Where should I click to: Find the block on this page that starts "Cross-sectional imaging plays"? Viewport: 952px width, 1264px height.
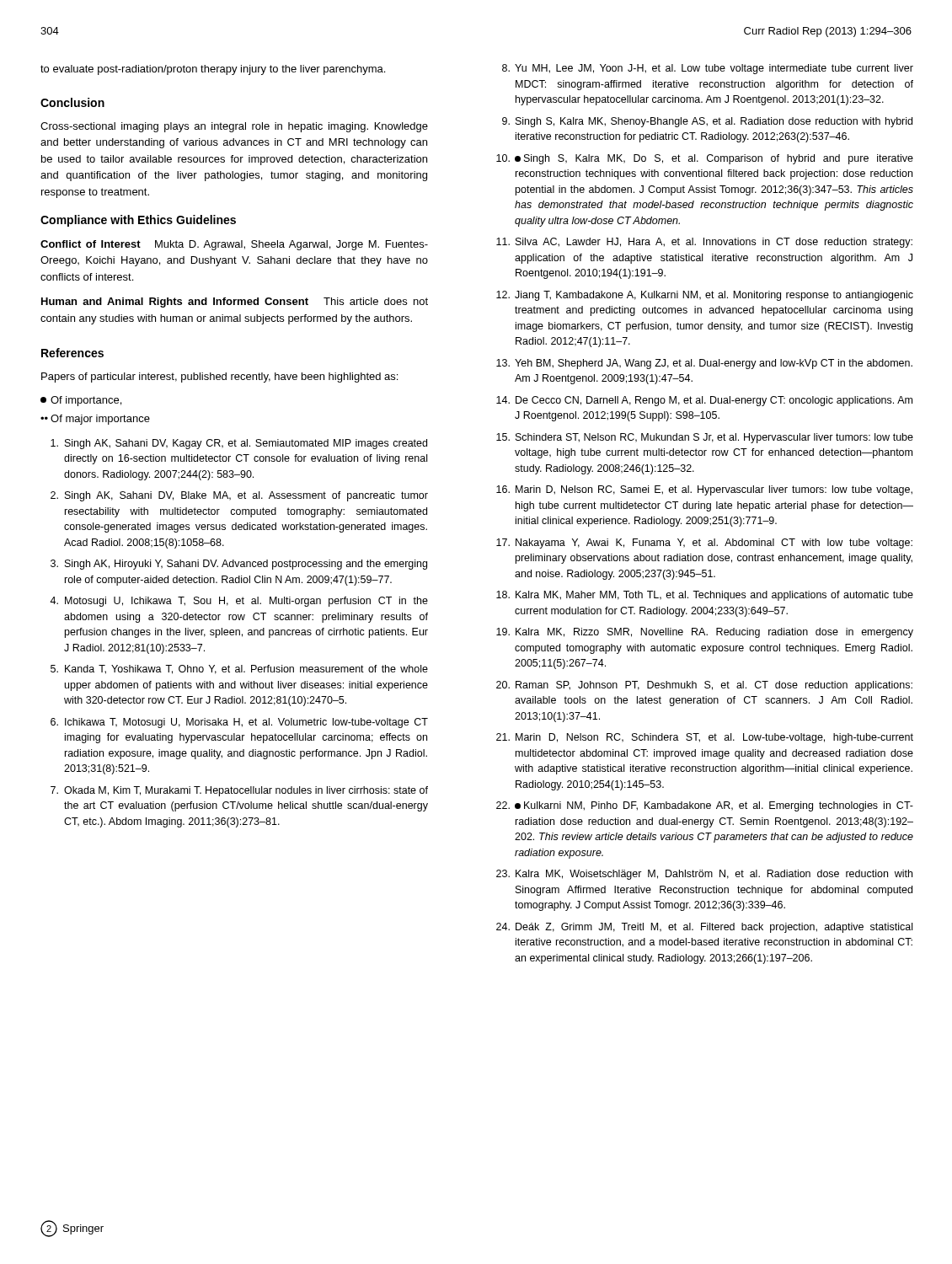234,159
